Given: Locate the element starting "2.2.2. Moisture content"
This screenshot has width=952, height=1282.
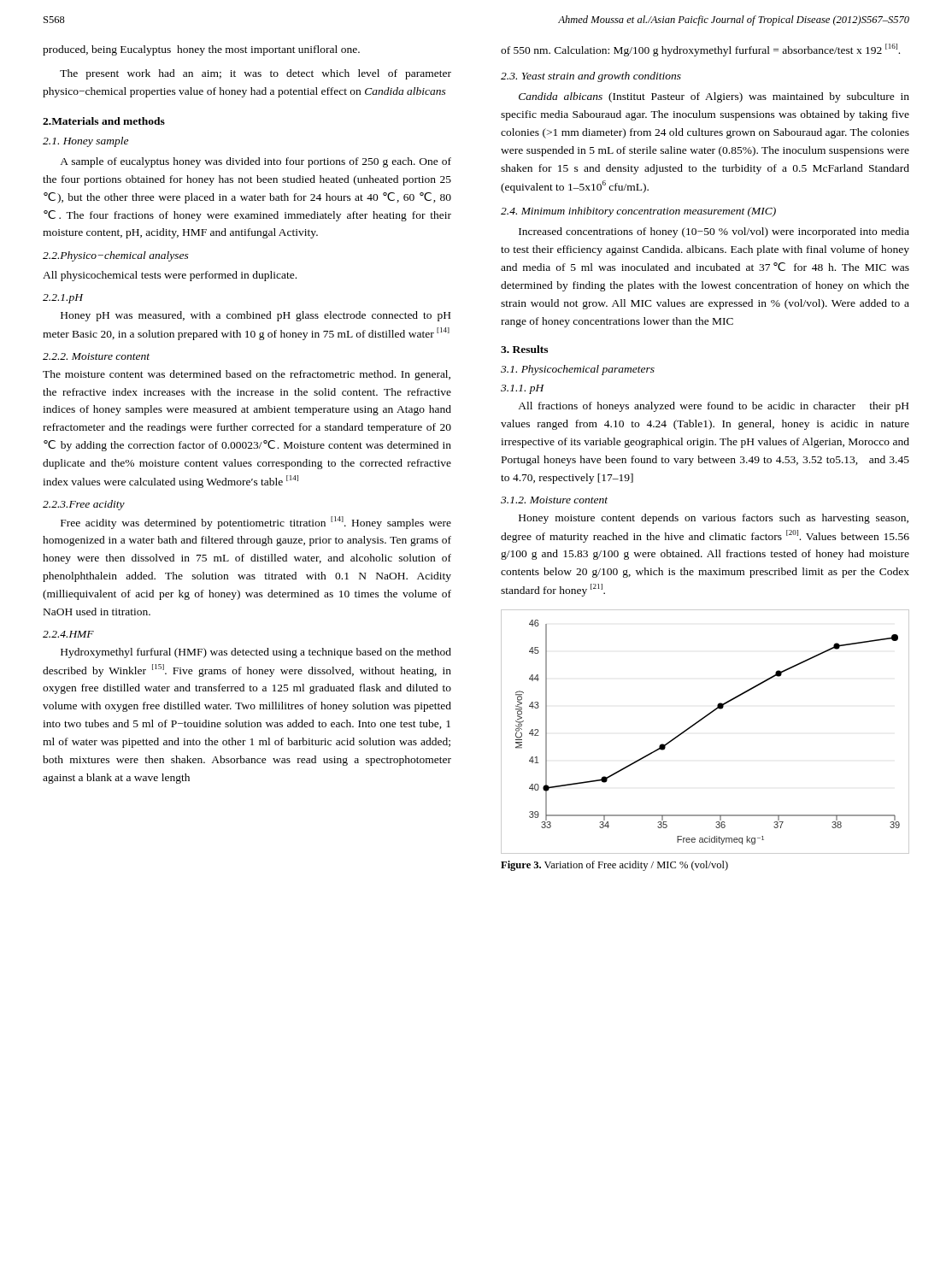Looking at the screenshot, I should tap(96, 356).
